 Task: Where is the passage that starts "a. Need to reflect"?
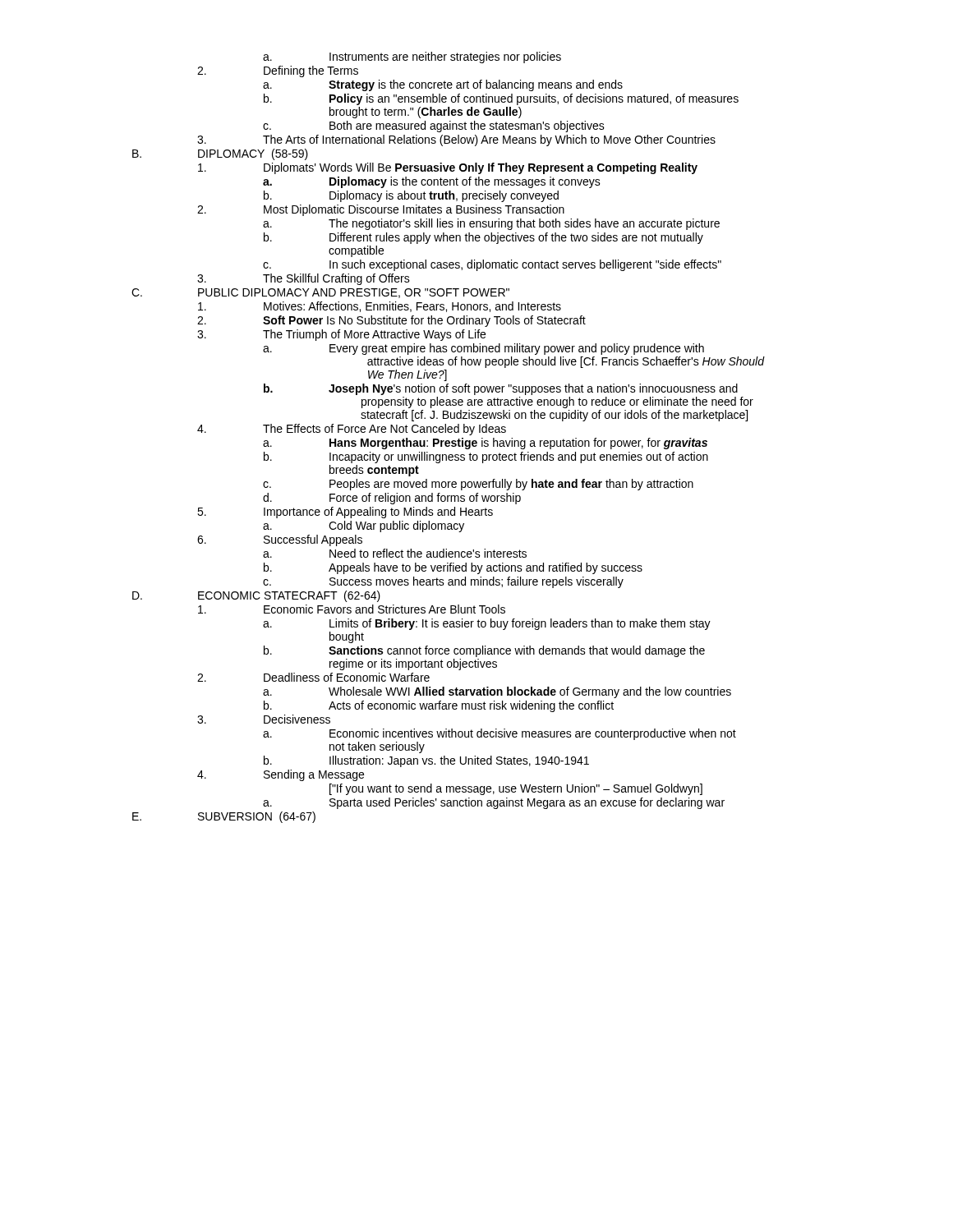point(575,554)
